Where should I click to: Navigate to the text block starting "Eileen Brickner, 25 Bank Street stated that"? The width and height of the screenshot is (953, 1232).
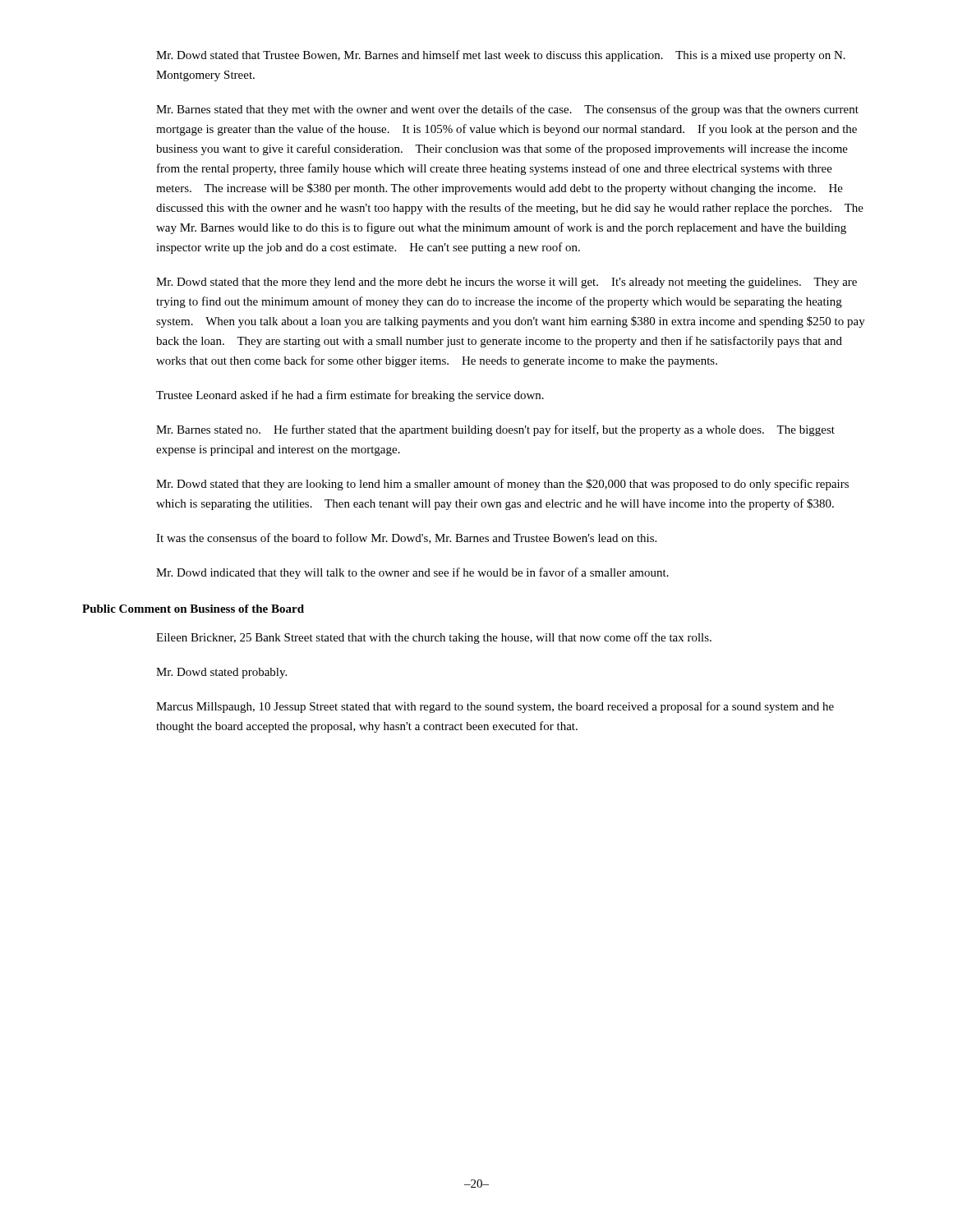[x=434, y=637]
